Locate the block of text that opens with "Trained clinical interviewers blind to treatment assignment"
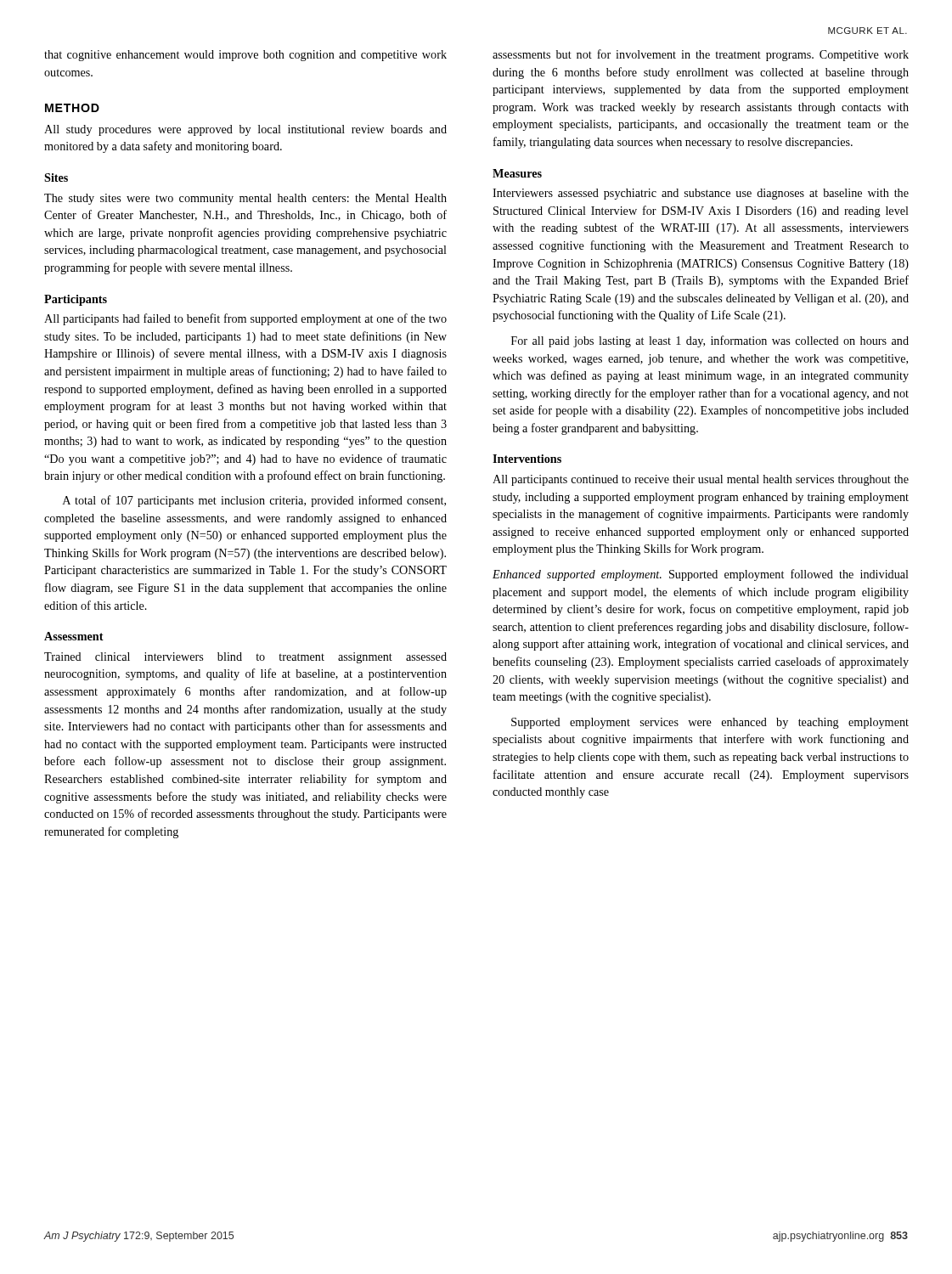The width and height of the screenshot is (952, 1274). click(245, 744)
